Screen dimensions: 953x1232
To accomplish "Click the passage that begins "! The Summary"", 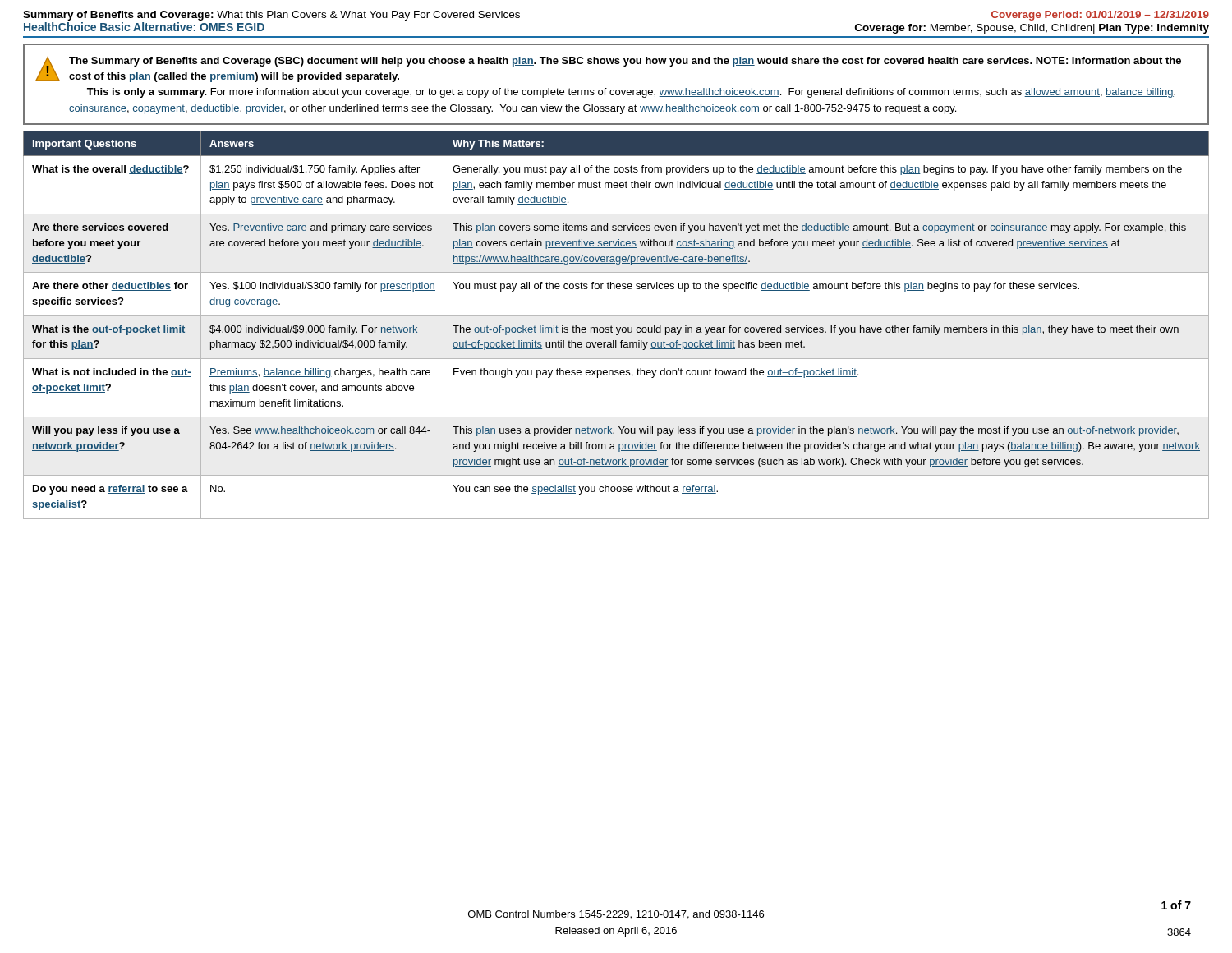I will (x=616, y=84).
